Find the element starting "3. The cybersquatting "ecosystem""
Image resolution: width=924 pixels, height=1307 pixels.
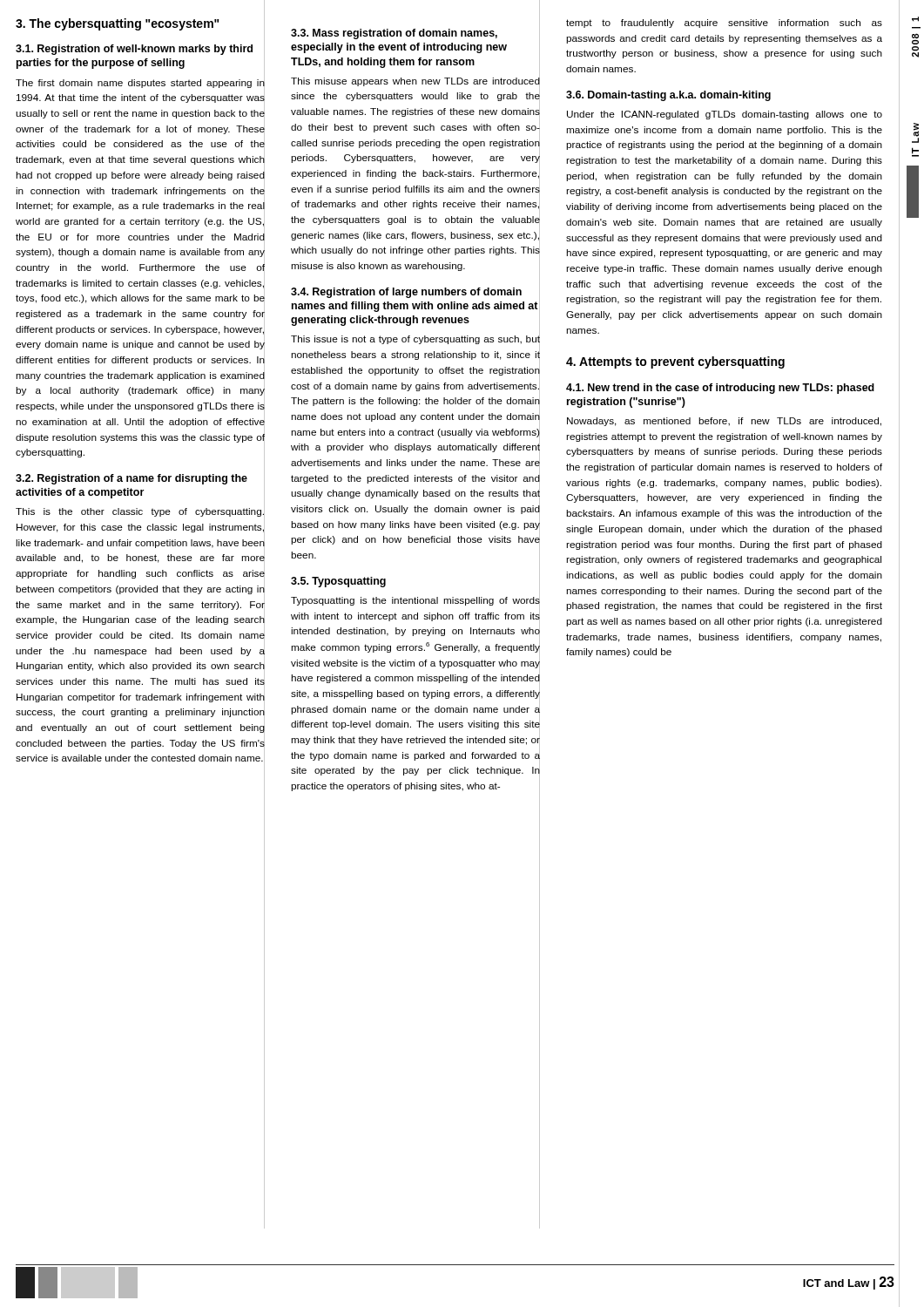pyautogui.click(x=140, y=24)
